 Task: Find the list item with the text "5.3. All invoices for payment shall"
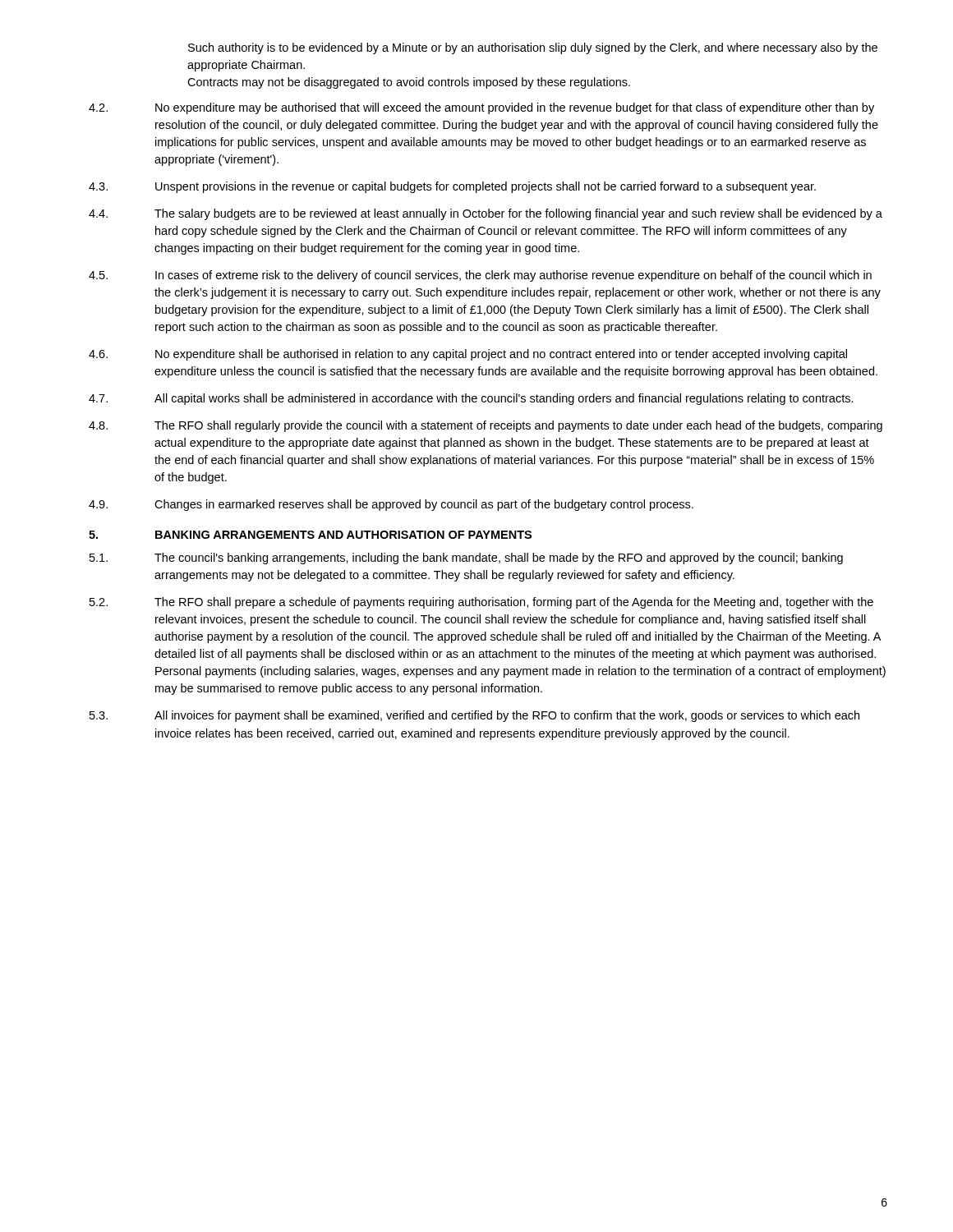[x=488, y=725]
